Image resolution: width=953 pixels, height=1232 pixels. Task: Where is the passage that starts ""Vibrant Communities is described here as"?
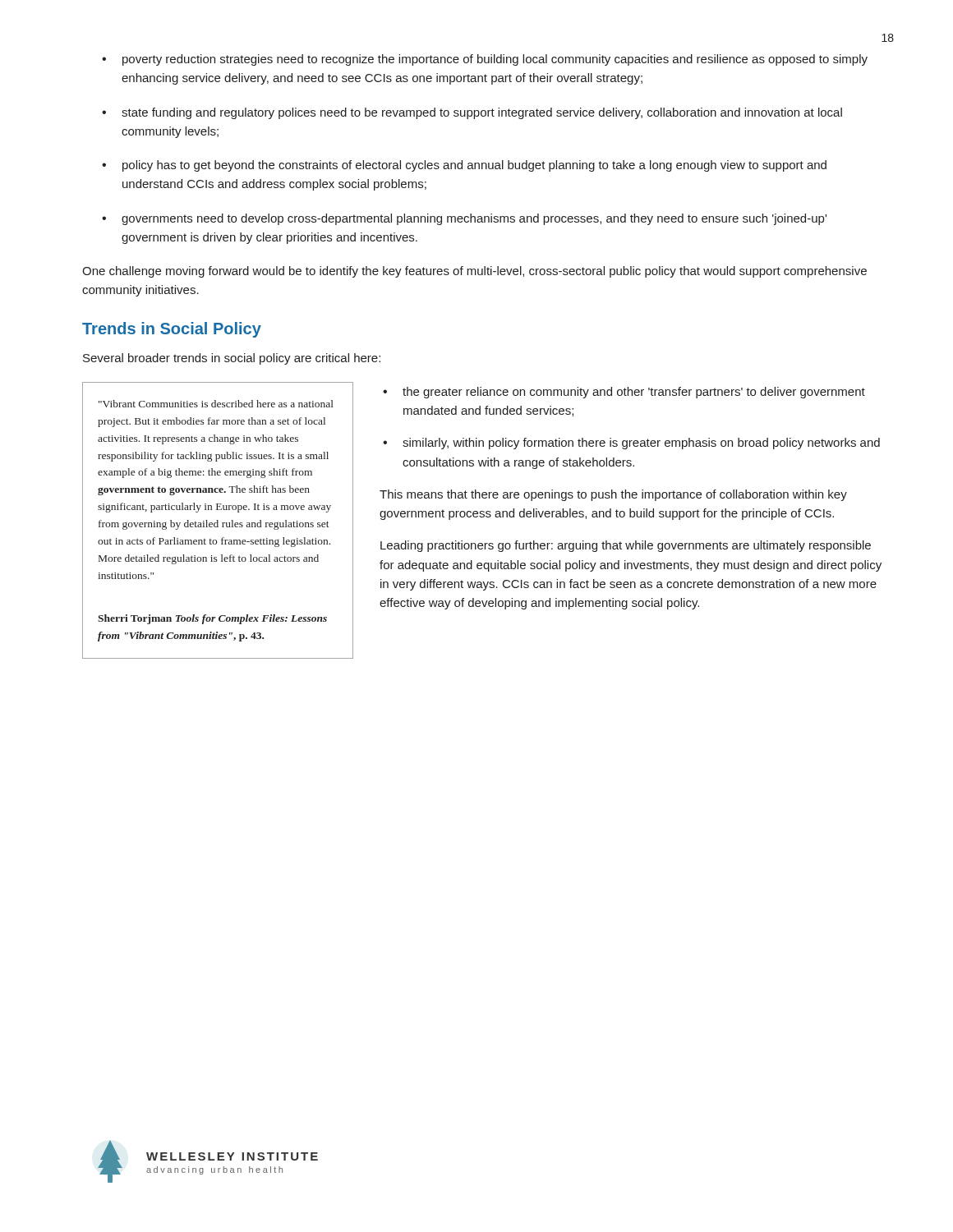pos(218,521)
